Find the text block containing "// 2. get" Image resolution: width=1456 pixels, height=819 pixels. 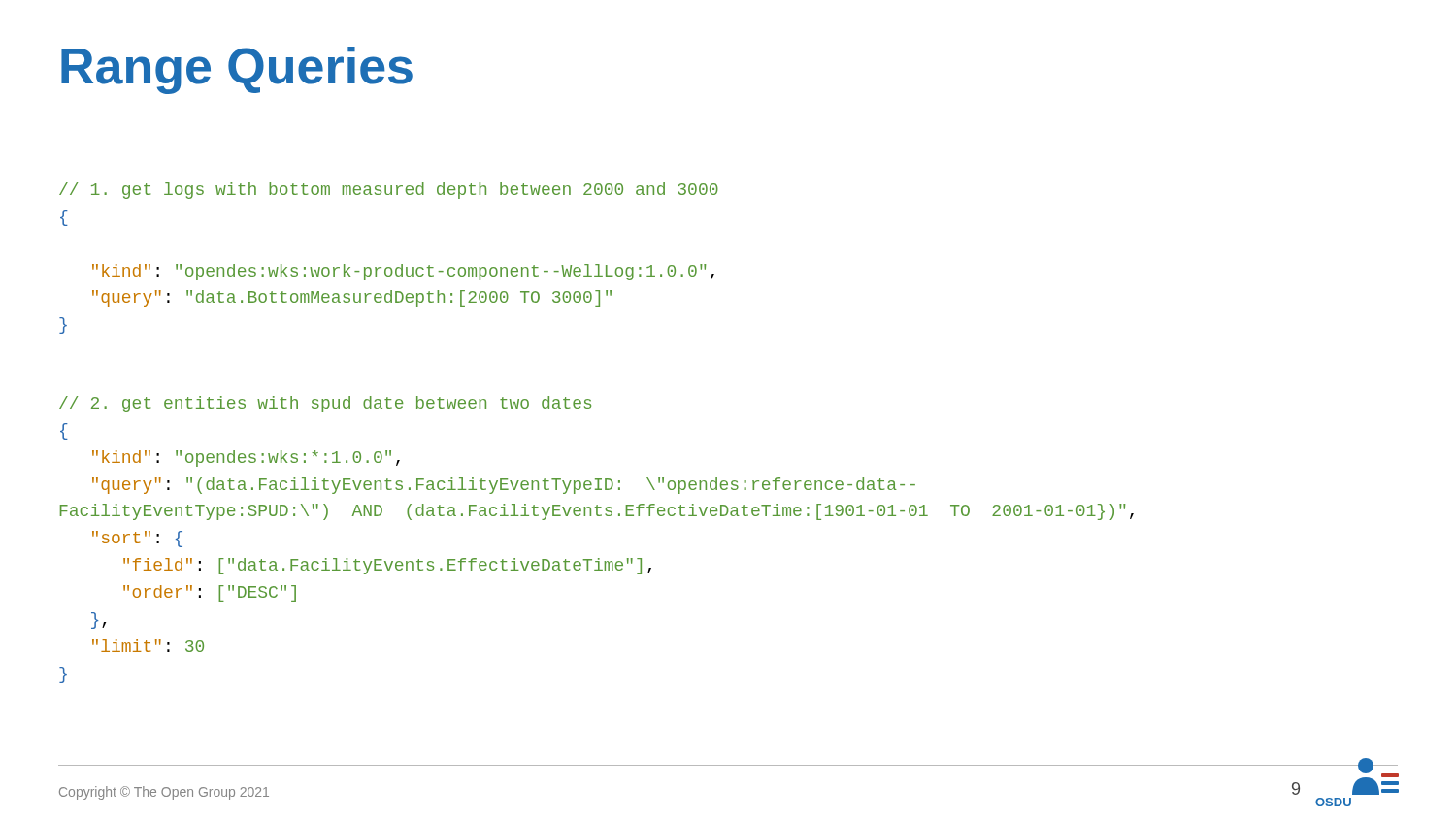click(598, 552)
